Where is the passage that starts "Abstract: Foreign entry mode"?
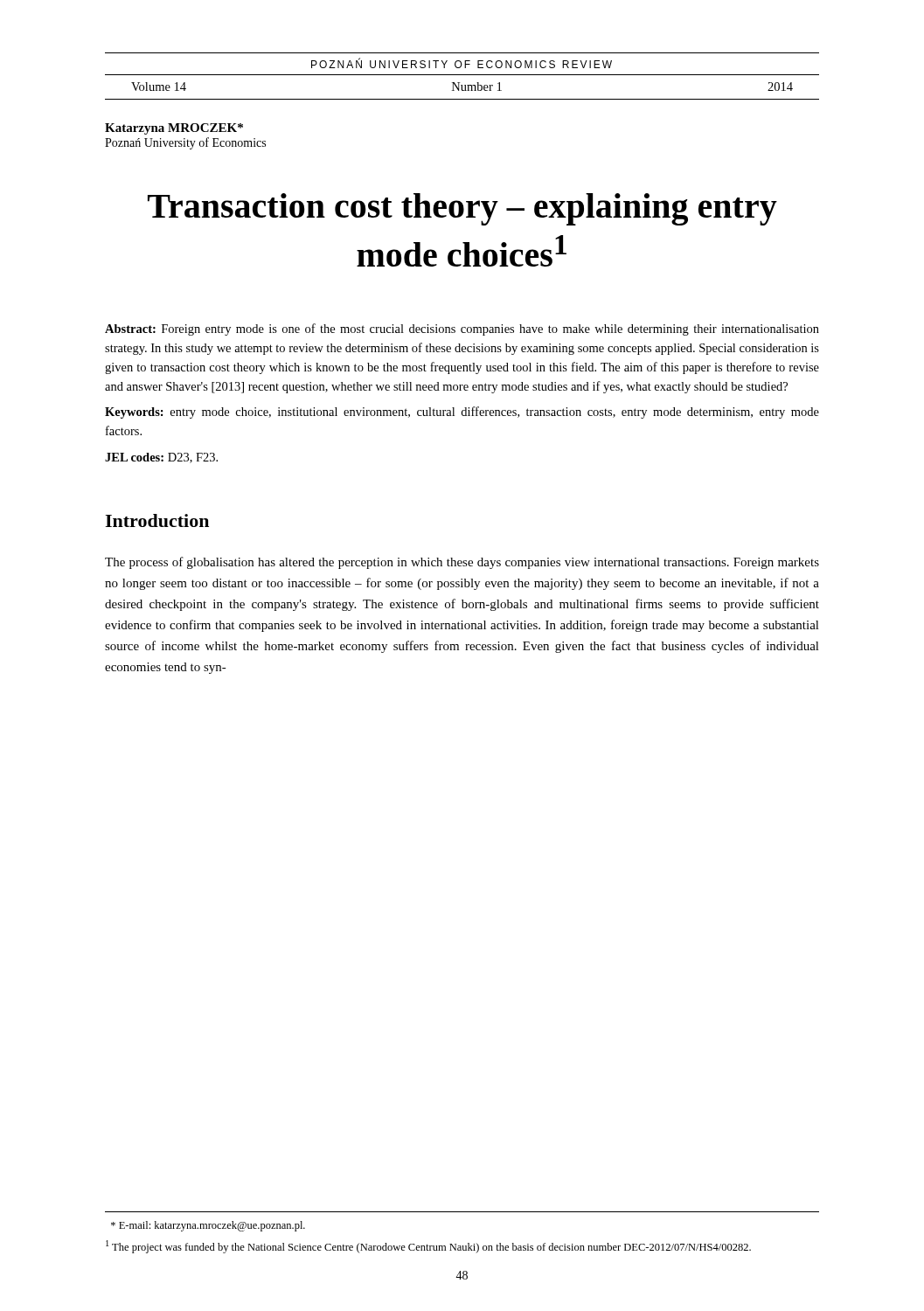This screenshot has height=1311, width=924. [462, 394]
